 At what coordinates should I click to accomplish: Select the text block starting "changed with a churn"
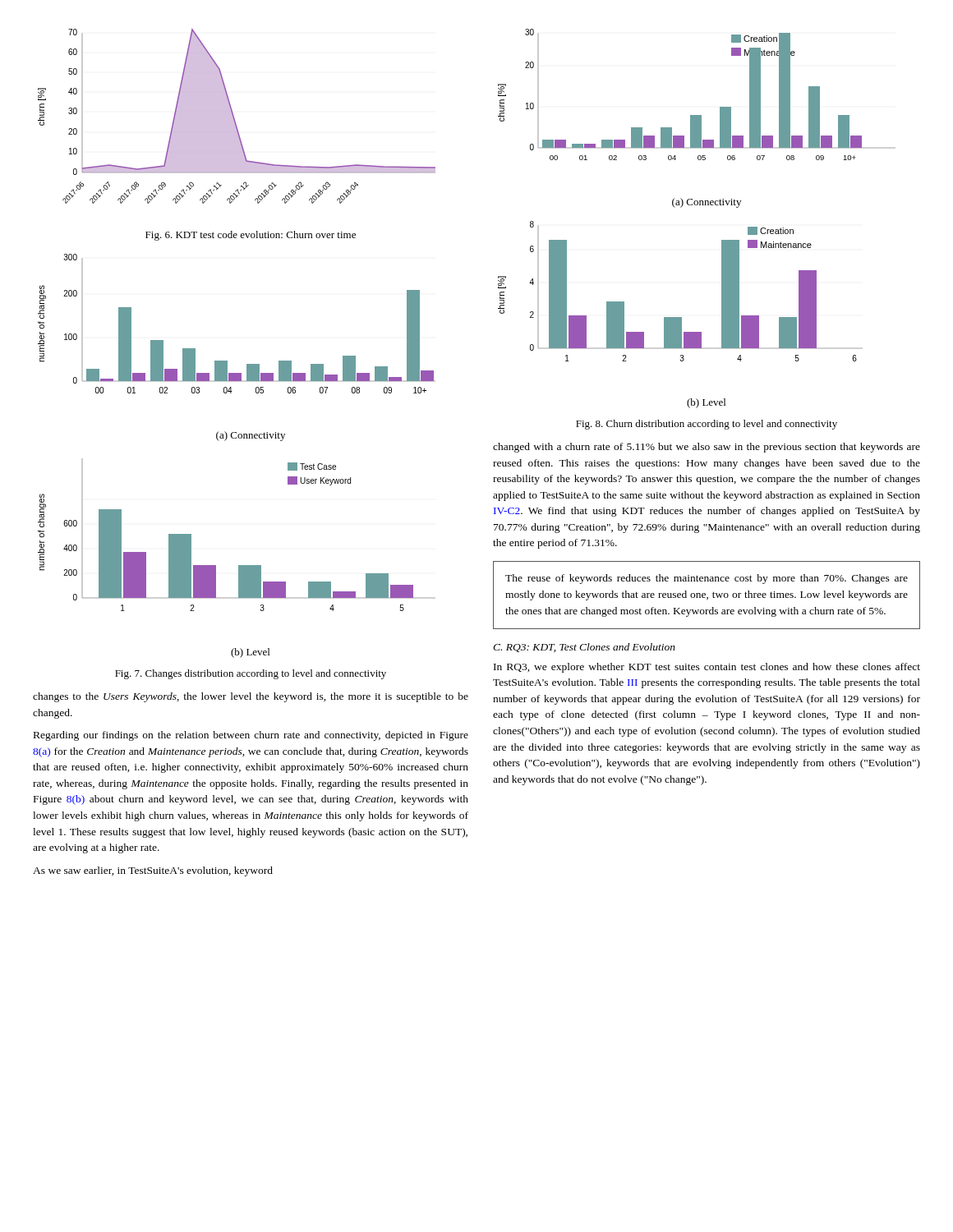[x=707, y=495]
